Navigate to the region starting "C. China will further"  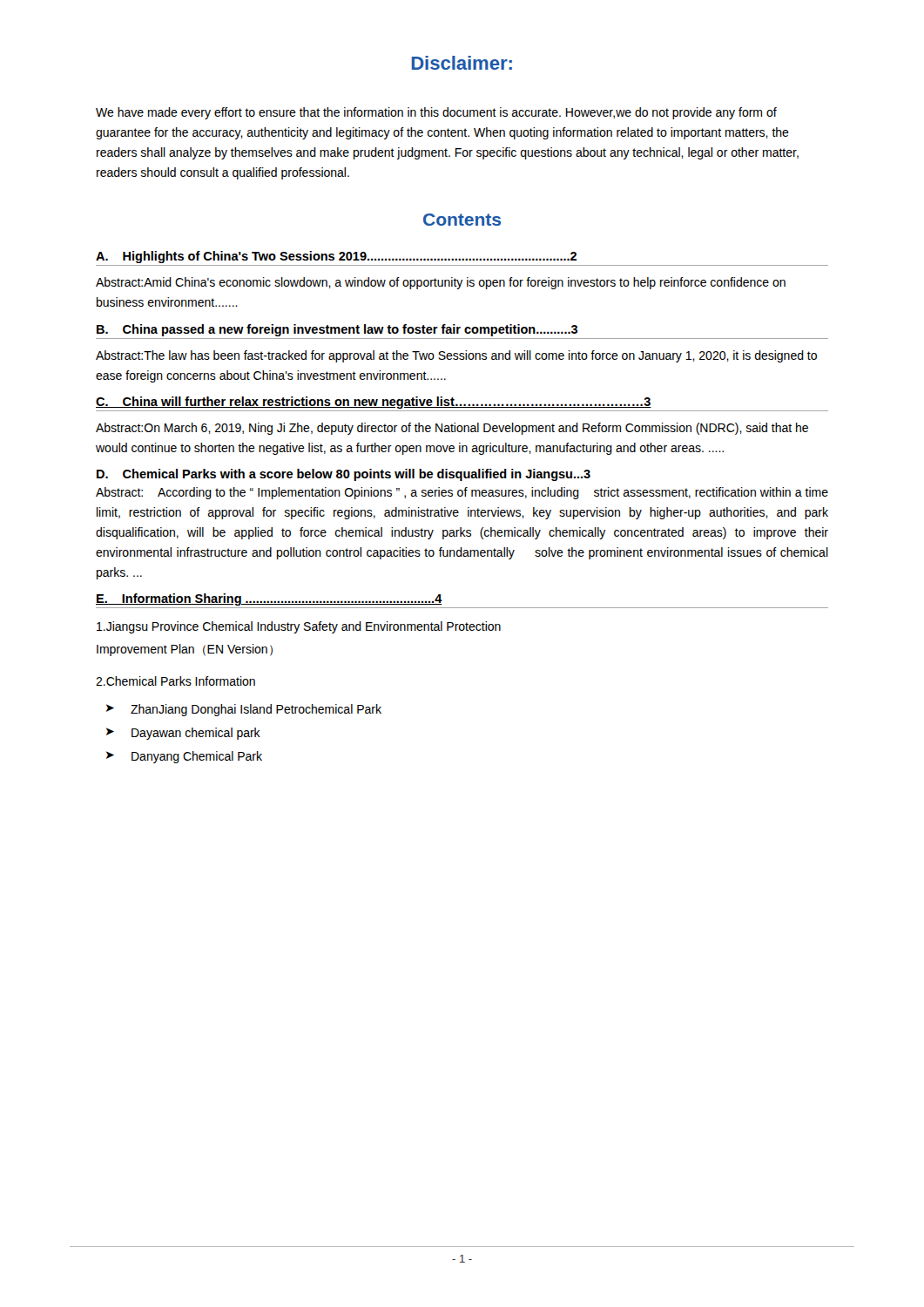pyautogui.click(x=373, y=401)
